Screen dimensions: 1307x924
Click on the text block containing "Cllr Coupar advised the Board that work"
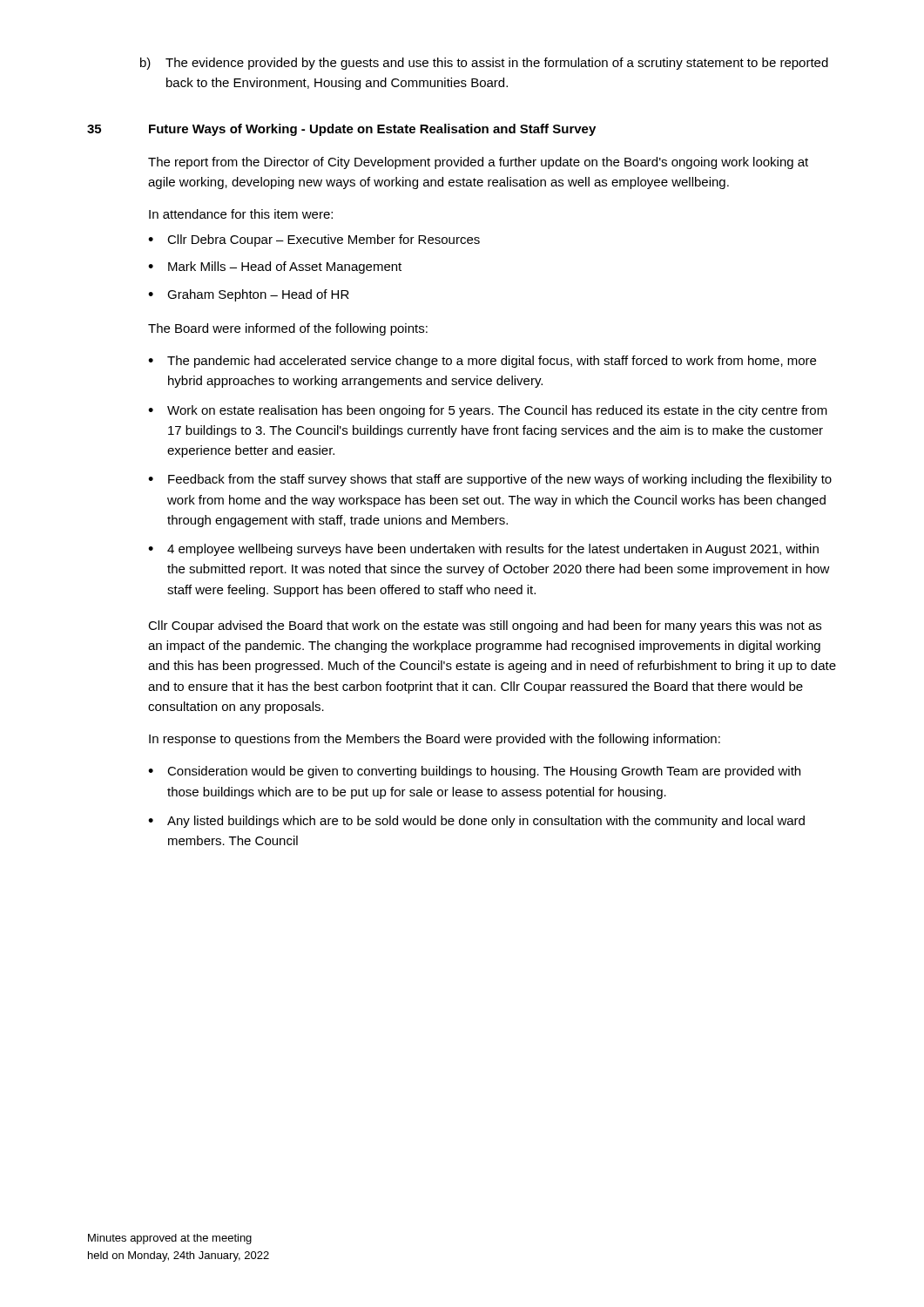pyautogui.click(x=492, y=666)
